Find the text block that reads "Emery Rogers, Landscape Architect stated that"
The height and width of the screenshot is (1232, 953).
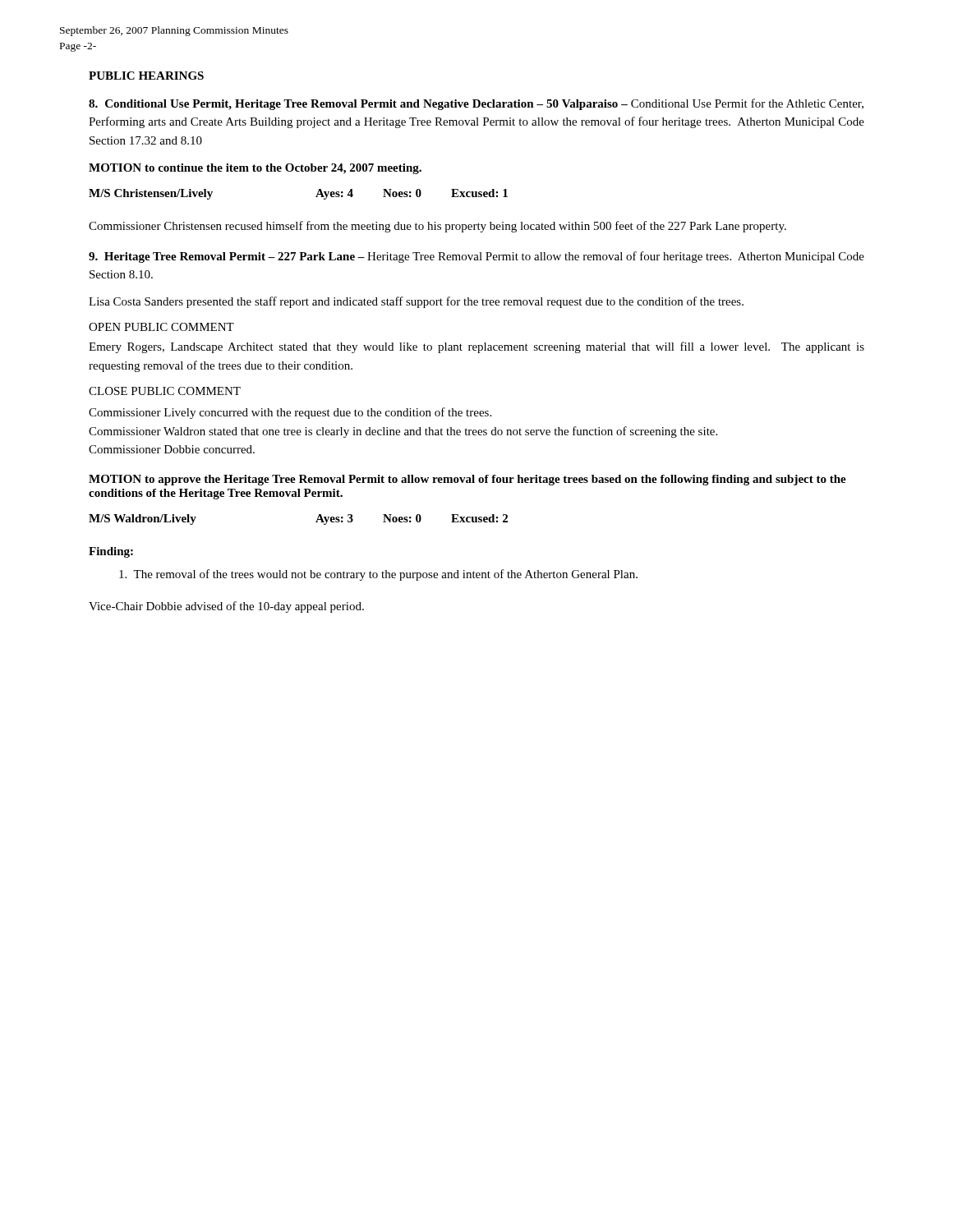tap(476, 356)
